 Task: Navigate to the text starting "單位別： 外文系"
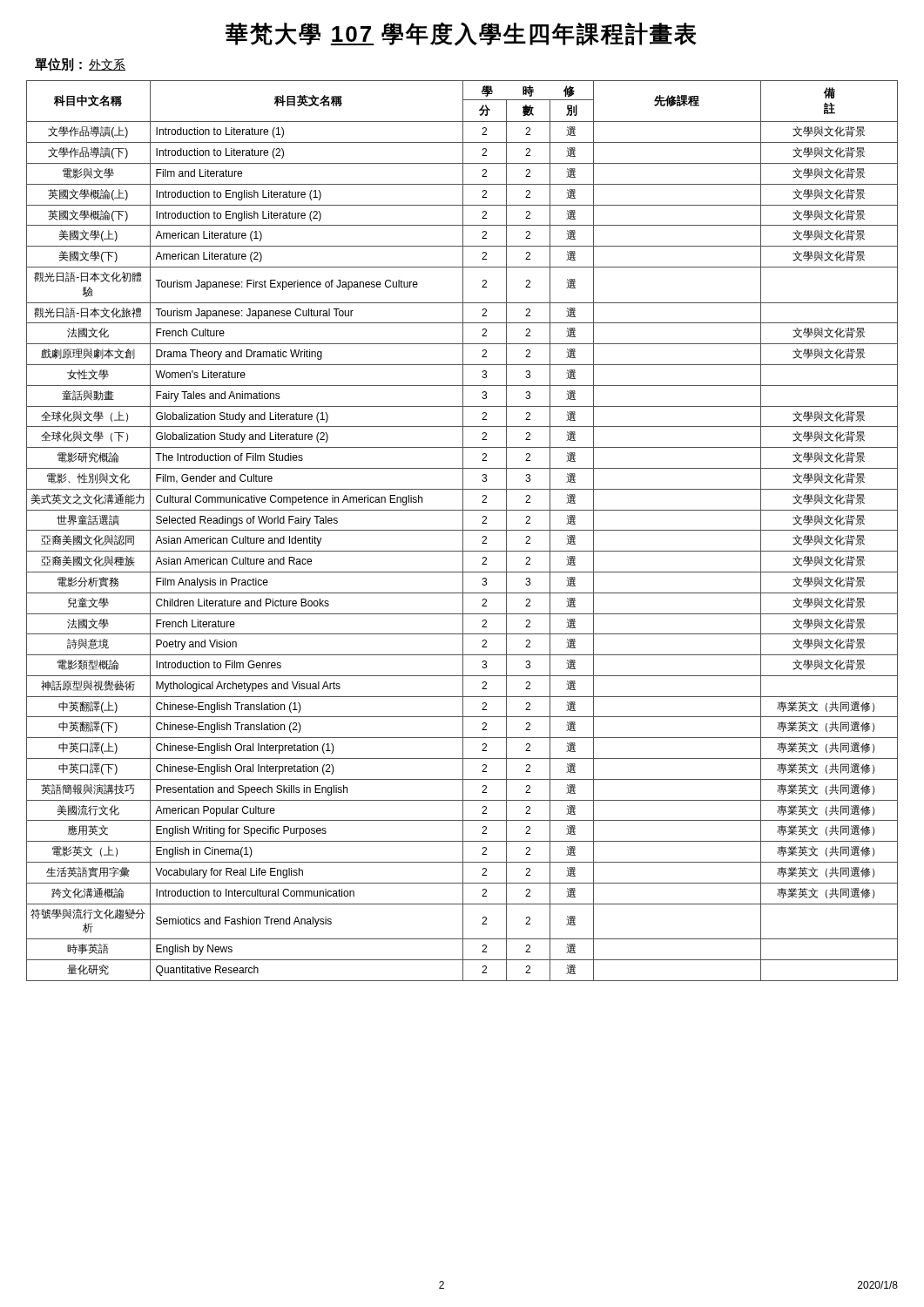[97, 65]
